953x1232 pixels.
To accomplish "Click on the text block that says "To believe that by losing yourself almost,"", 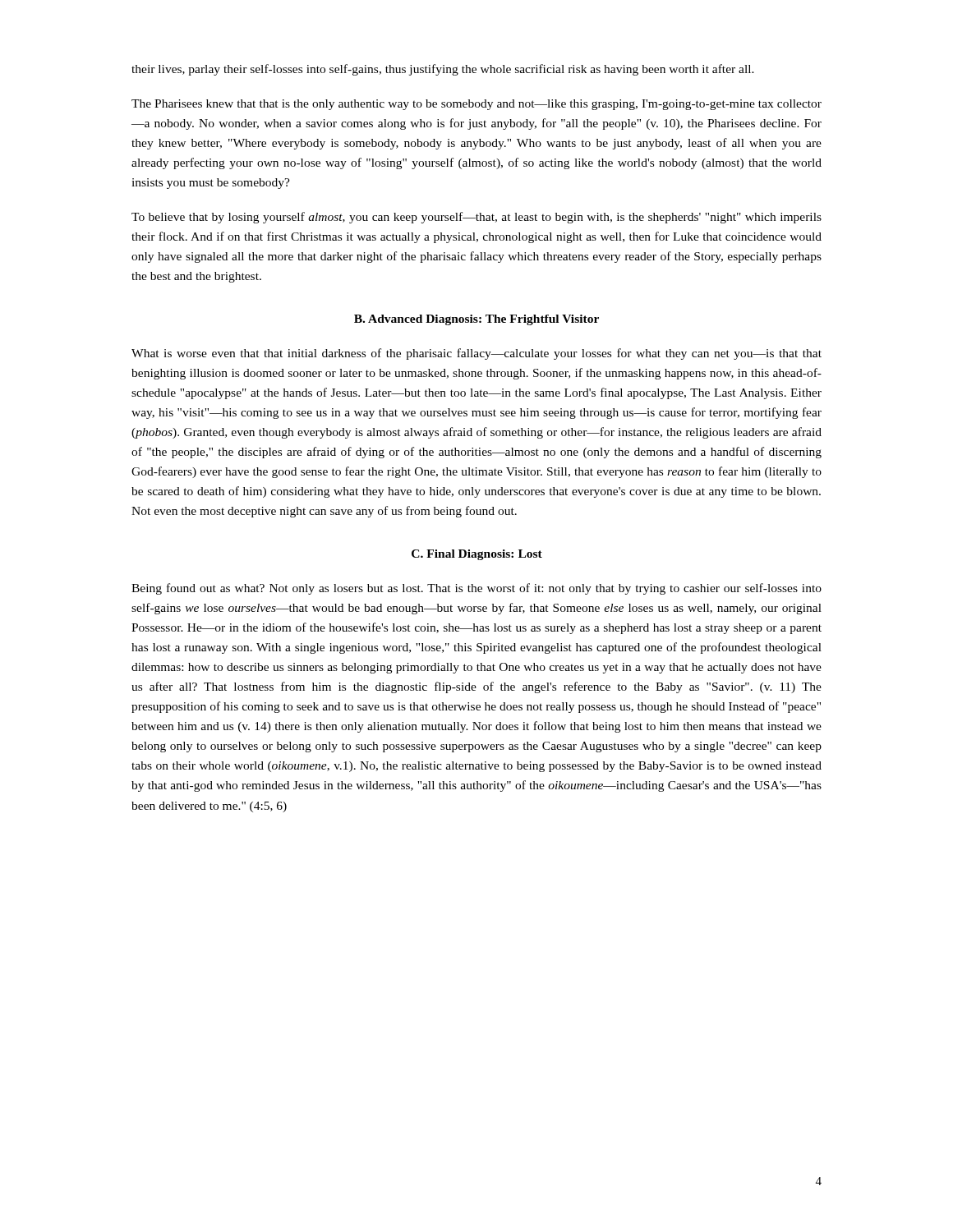I will pos(476,246).
